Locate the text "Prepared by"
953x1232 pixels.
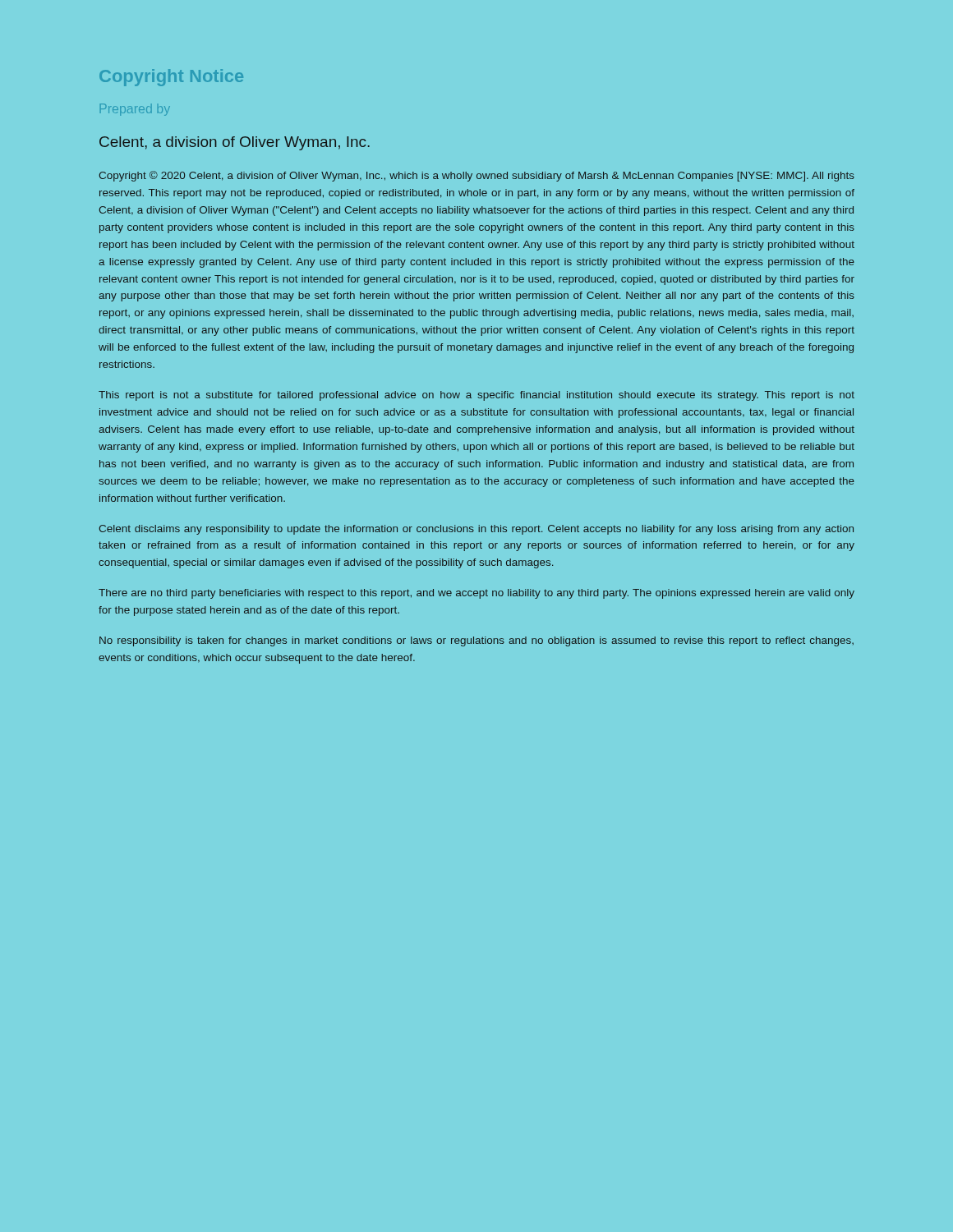[x=134, y=109]
